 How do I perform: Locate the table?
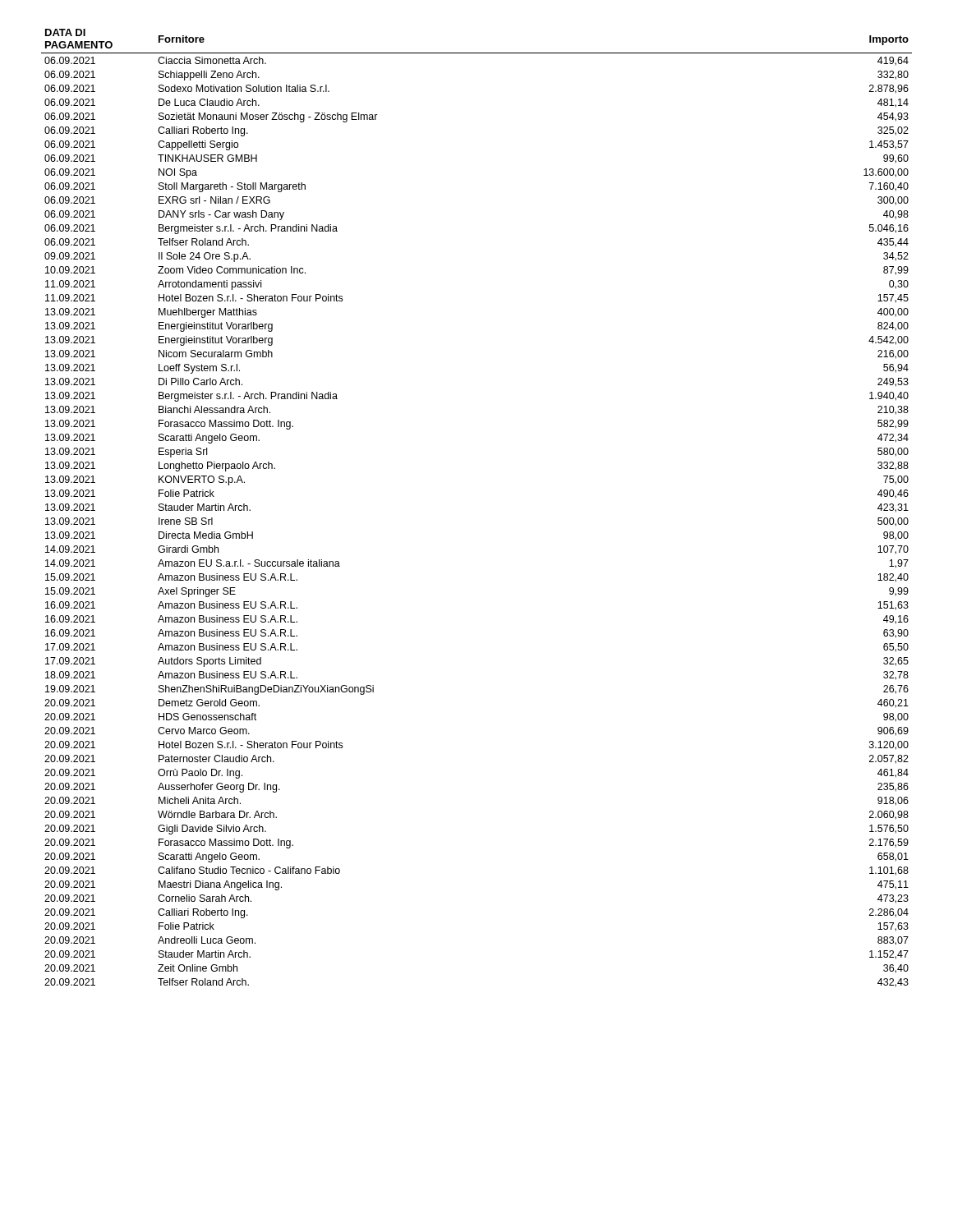coord(476,507)
